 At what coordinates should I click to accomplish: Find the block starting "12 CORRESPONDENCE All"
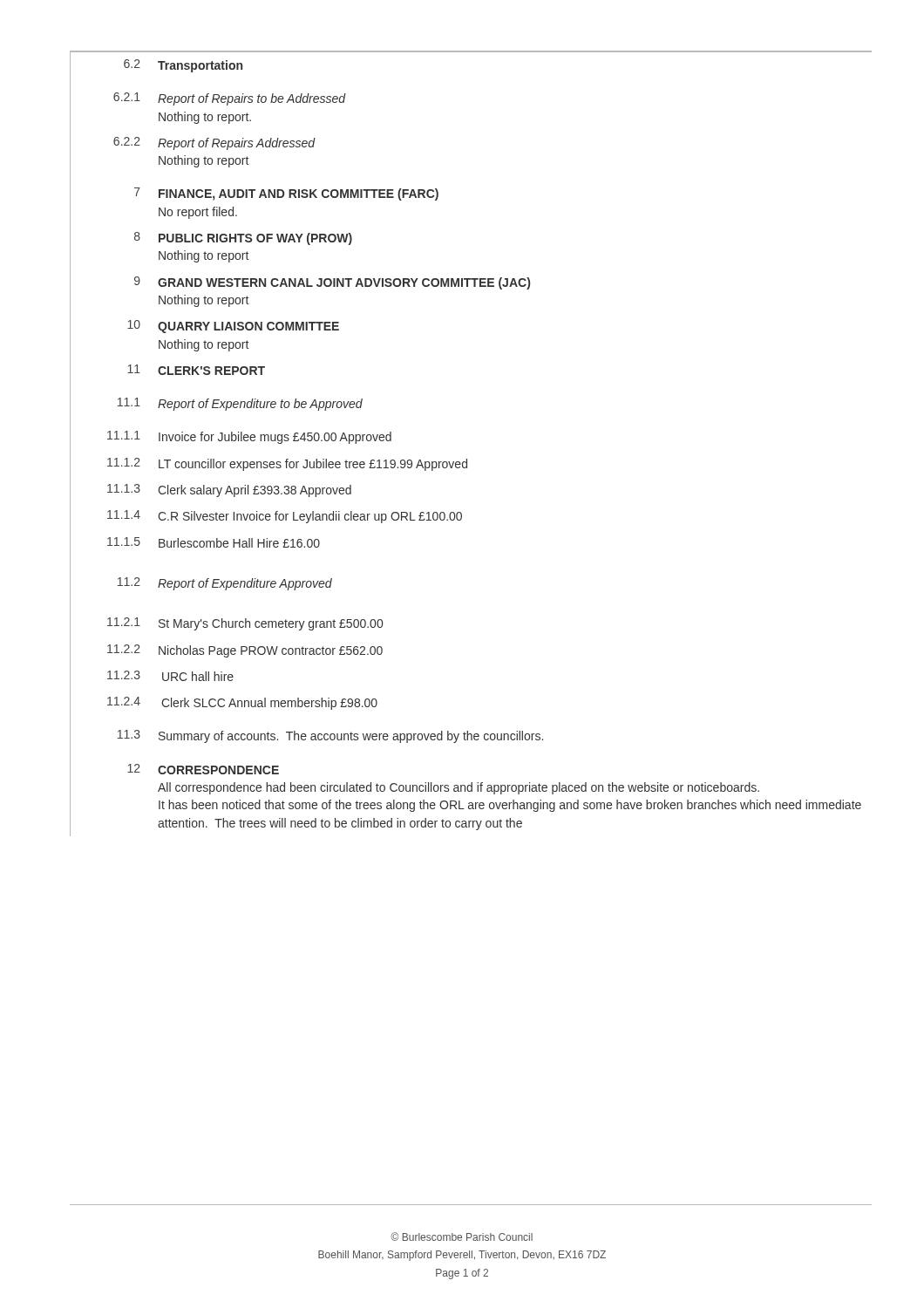(471, 796)
